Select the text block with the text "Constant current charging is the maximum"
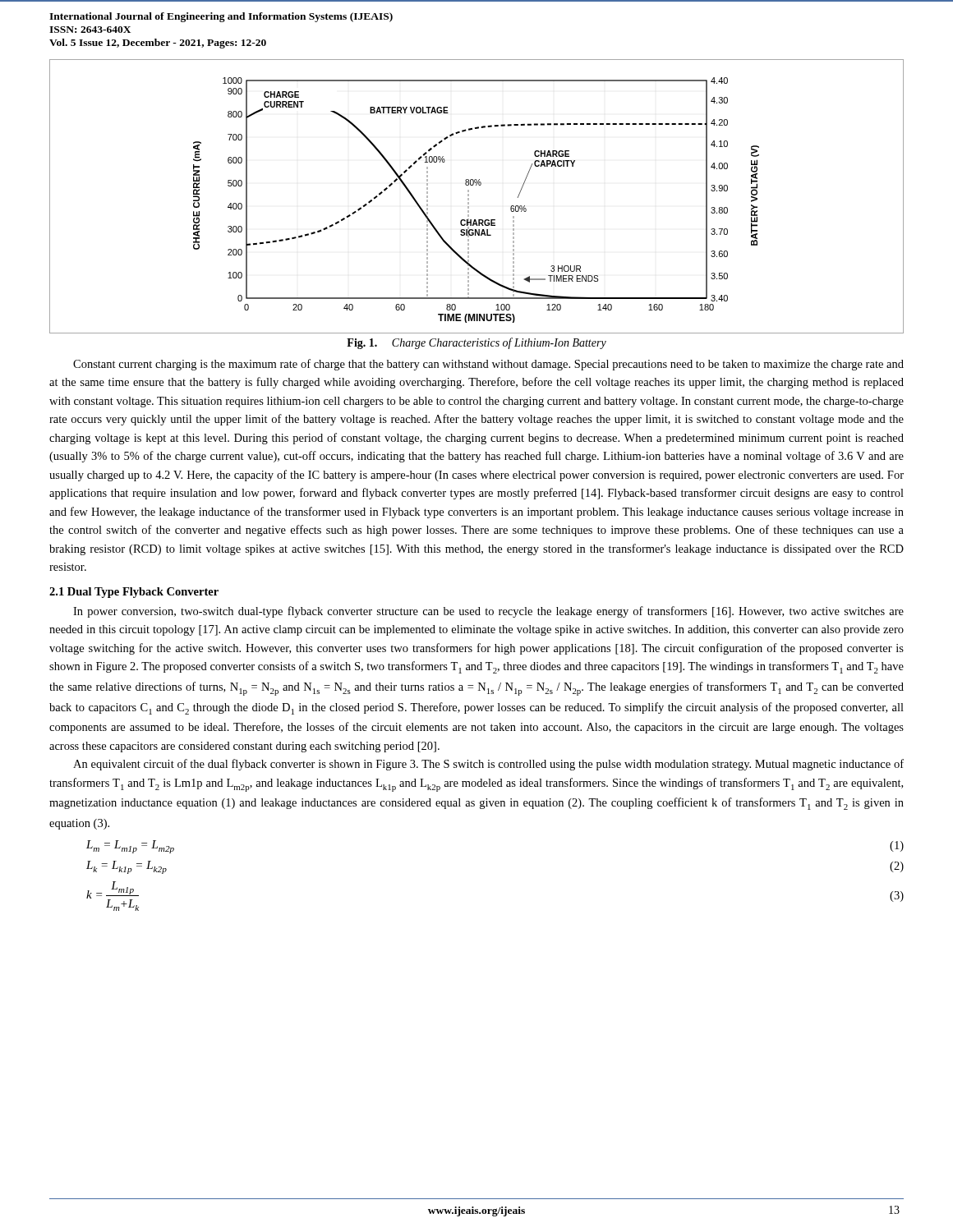The height and width of the screenshot is (1232, 953). pyautogui.click(x=476, y=466)
